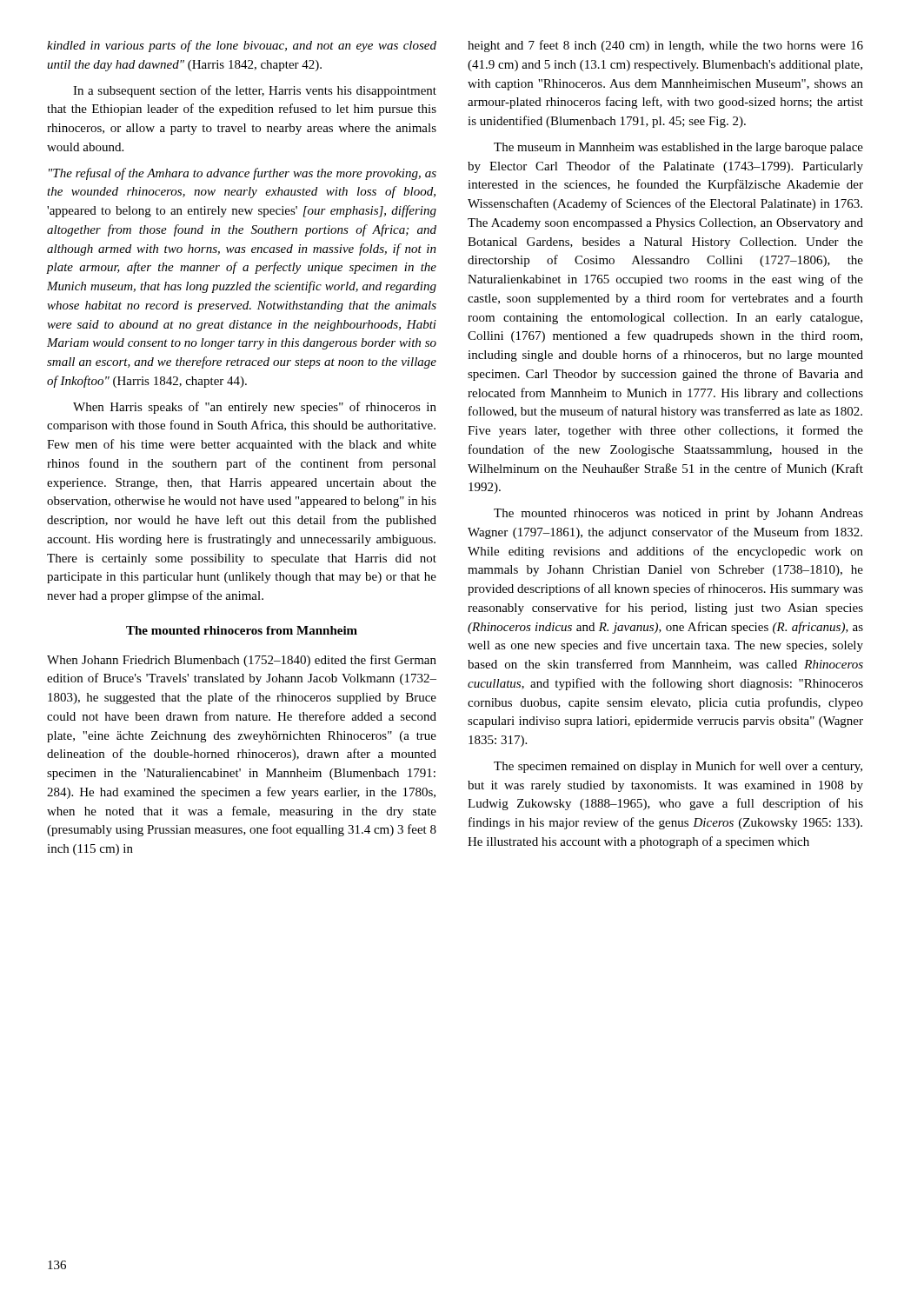Viewport: 924px width, 1304px height.
Task: Click on the block starting "When Harris speaks"
Action: click(242, 502)
